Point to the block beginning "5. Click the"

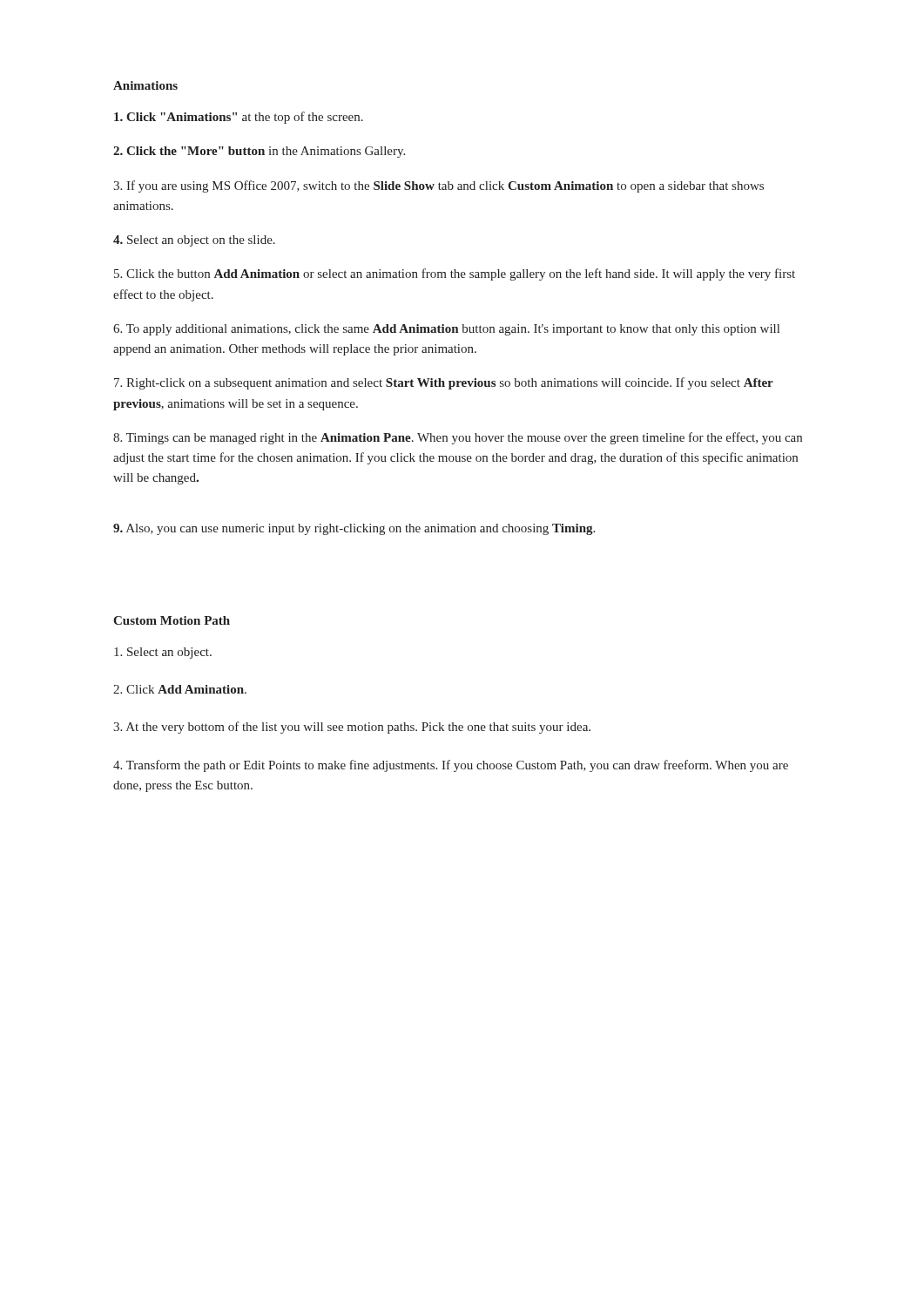[454, 284]
